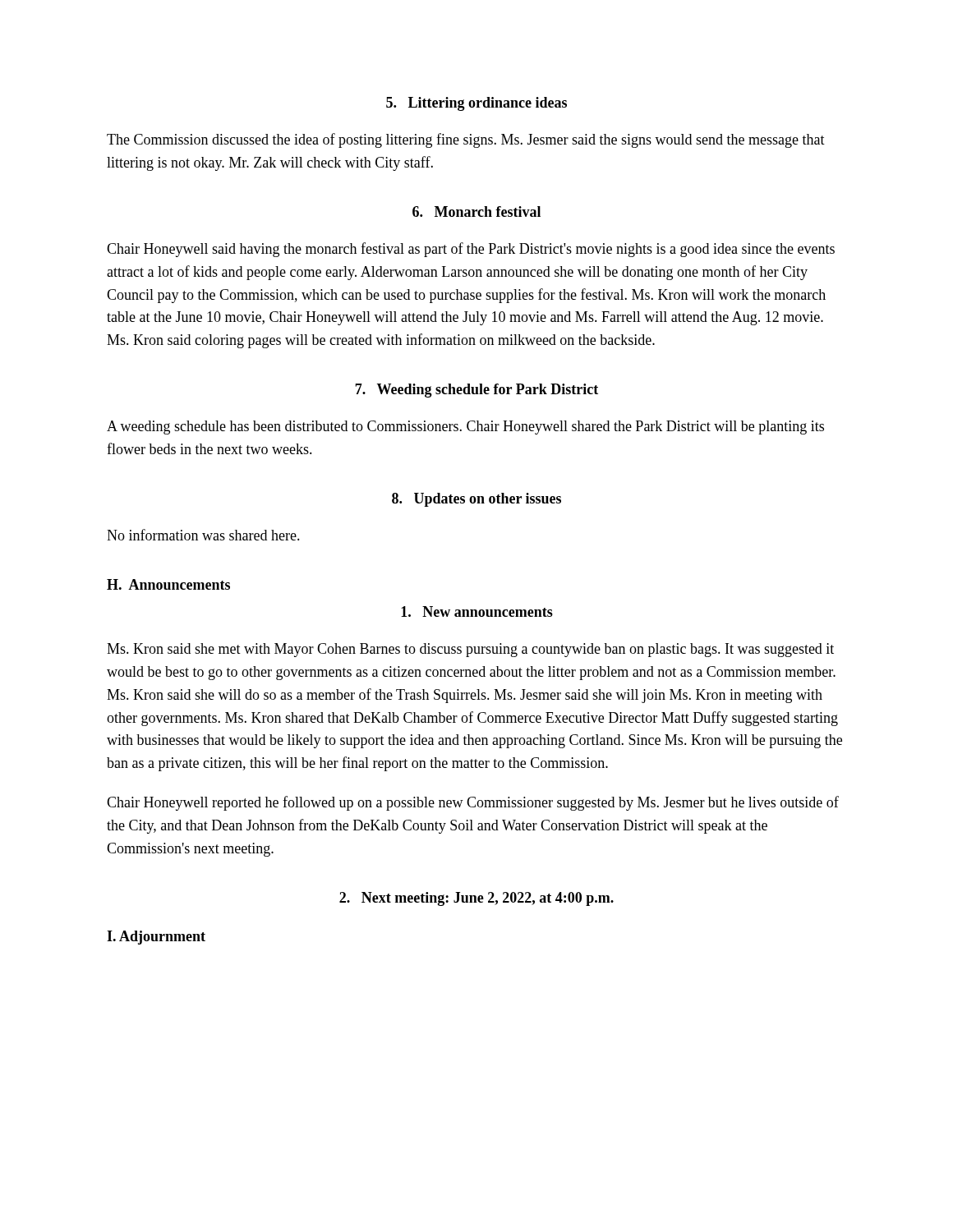
Task: Click where it says "1. New announcements"
Action: click(476, 612)
